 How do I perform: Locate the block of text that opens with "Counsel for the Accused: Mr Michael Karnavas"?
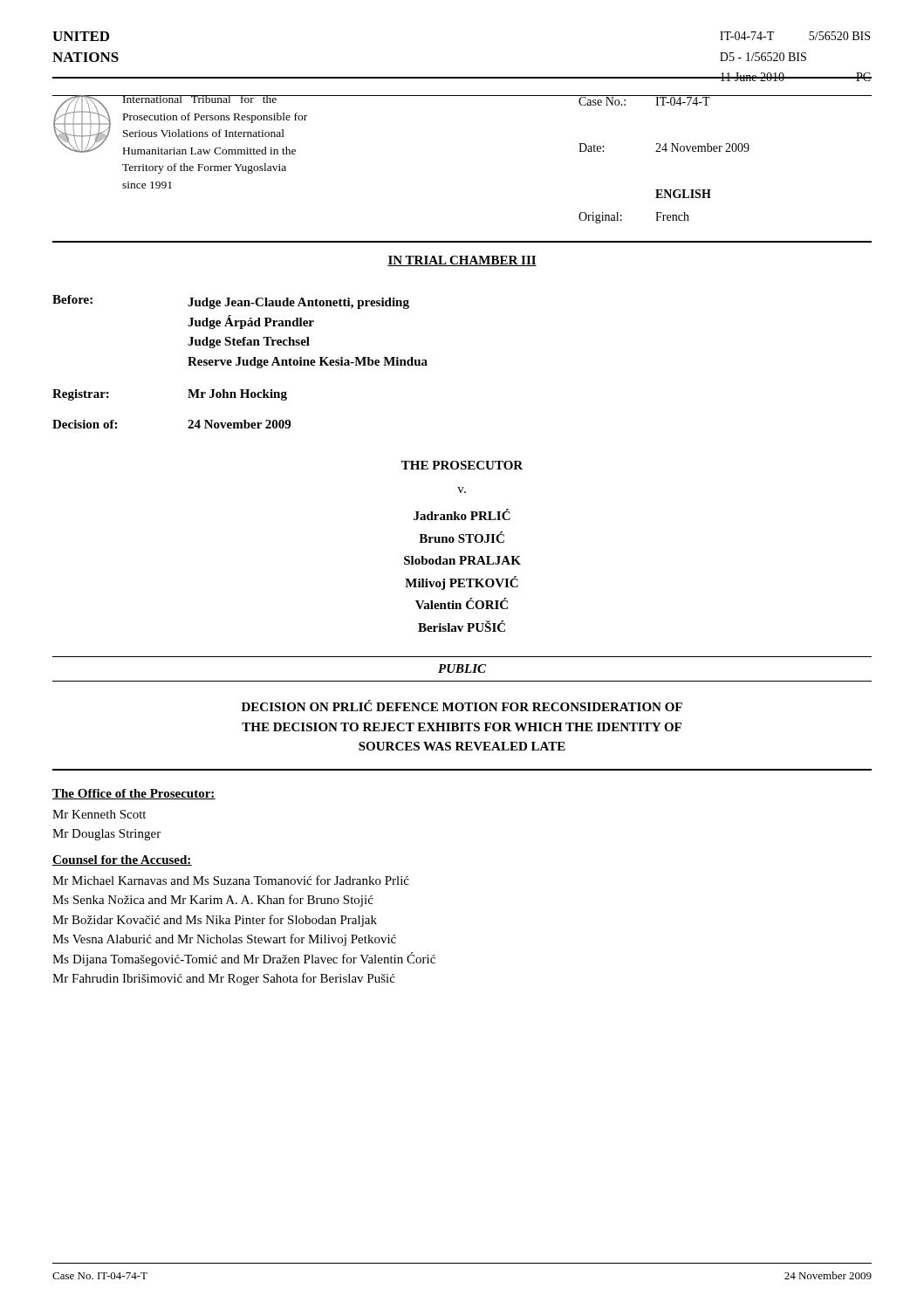click(x=122, y=860)
